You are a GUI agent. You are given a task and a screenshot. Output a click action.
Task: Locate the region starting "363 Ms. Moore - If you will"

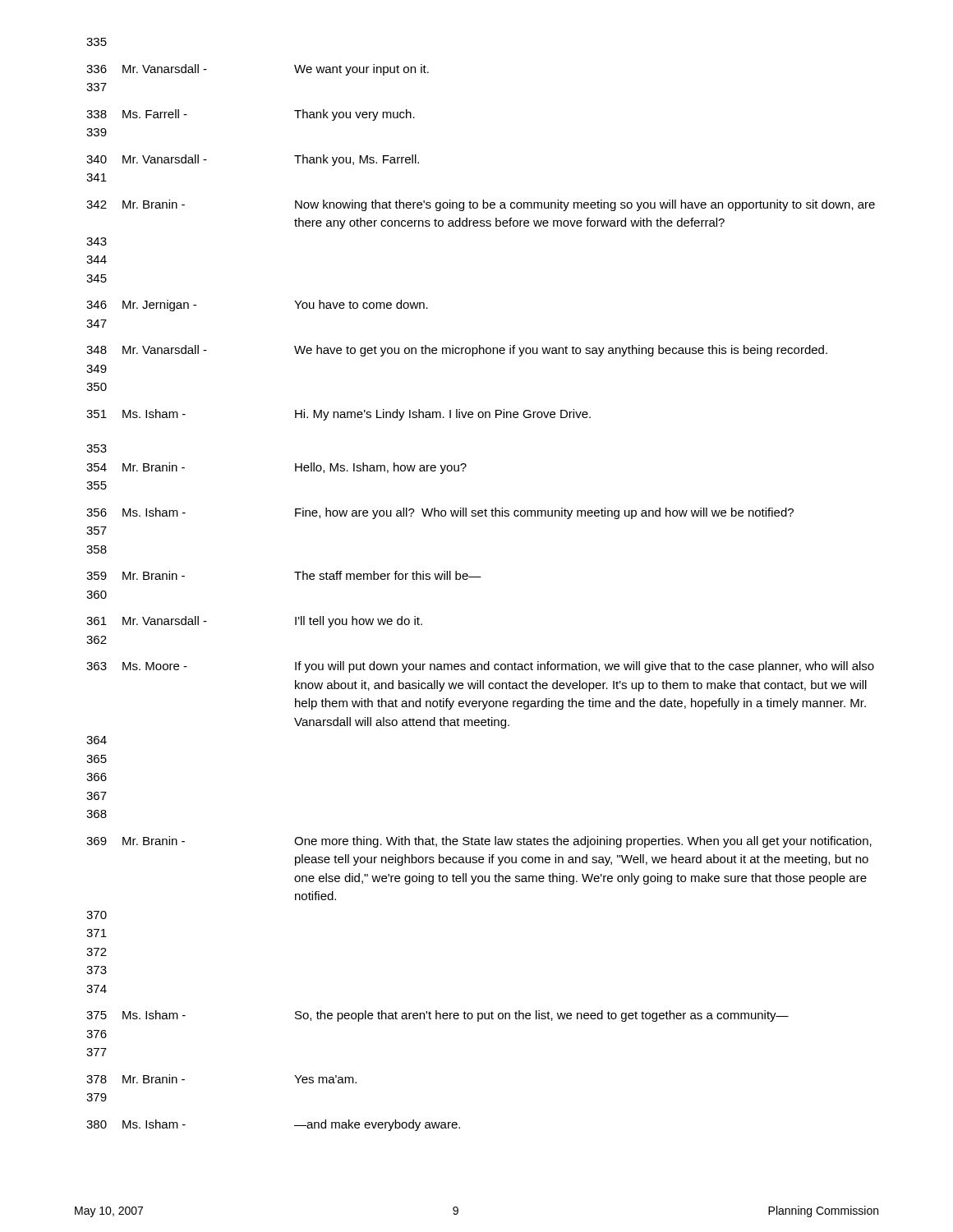[x=476, y=694]
